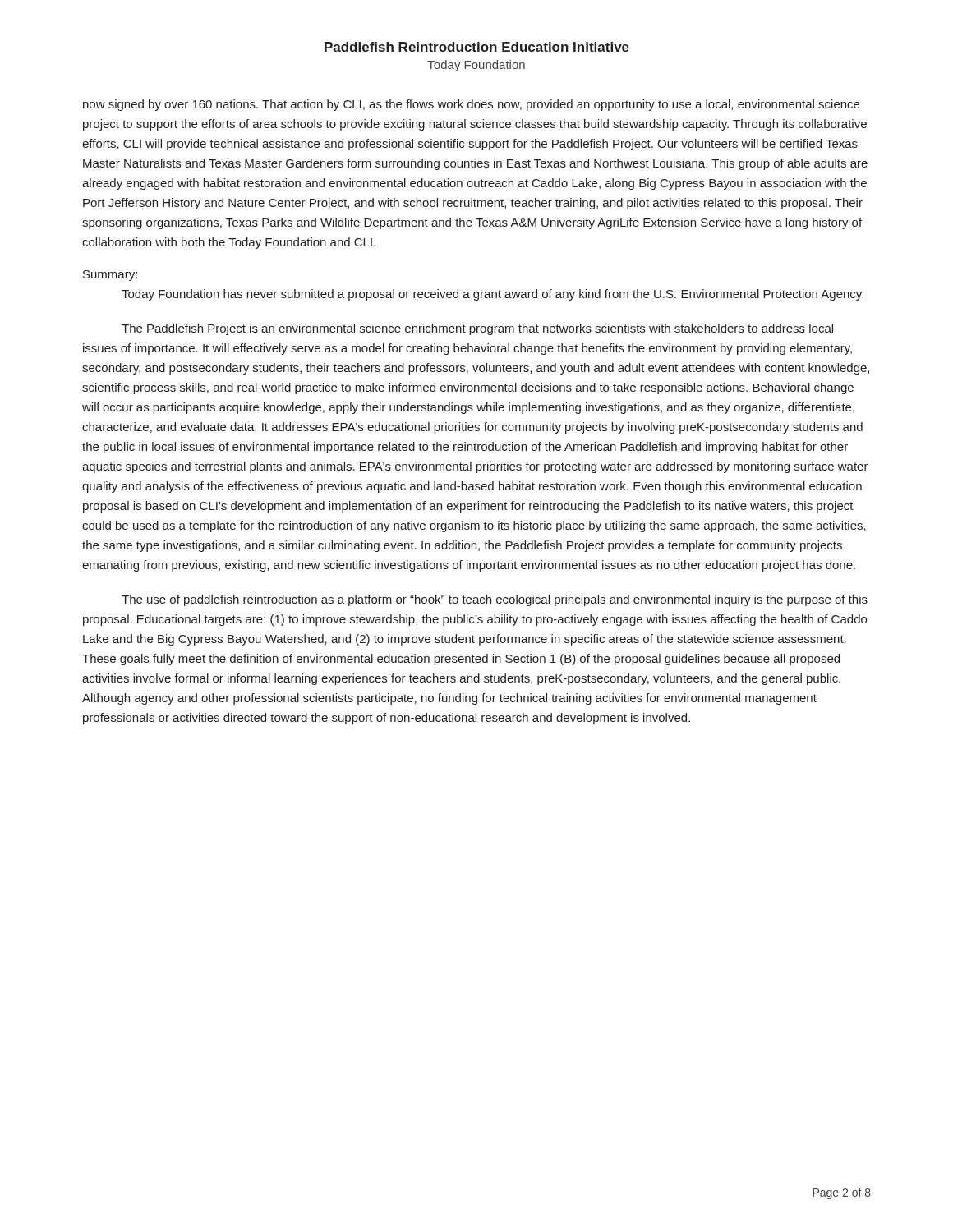Click on the text starting "Today Foundation has never submitted a proposal or"
Image resolution: width=953 pixels, height=1232 pixels.
[x=493, y=294]
